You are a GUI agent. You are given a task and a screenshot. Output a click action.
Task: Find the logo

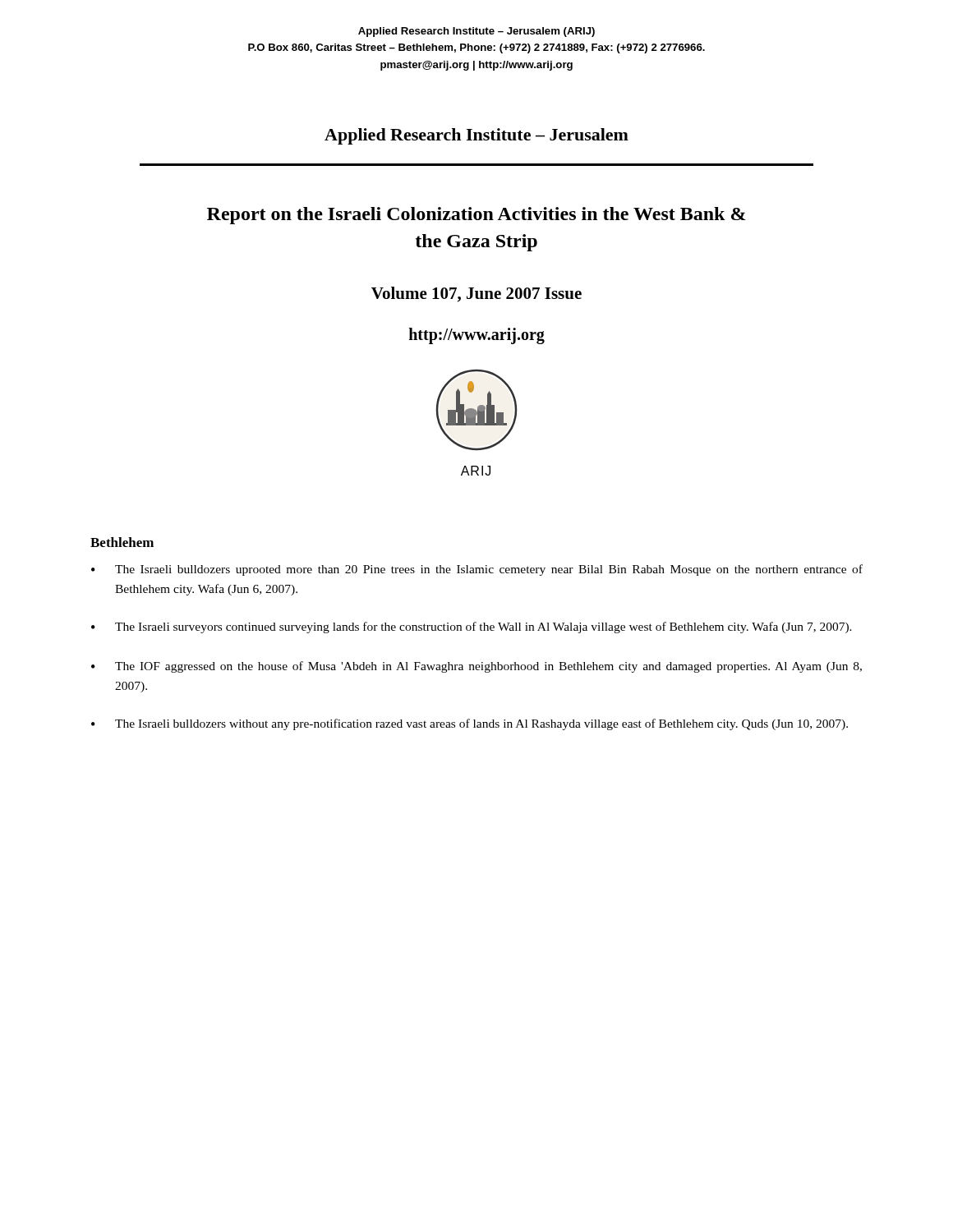(476, 423)
